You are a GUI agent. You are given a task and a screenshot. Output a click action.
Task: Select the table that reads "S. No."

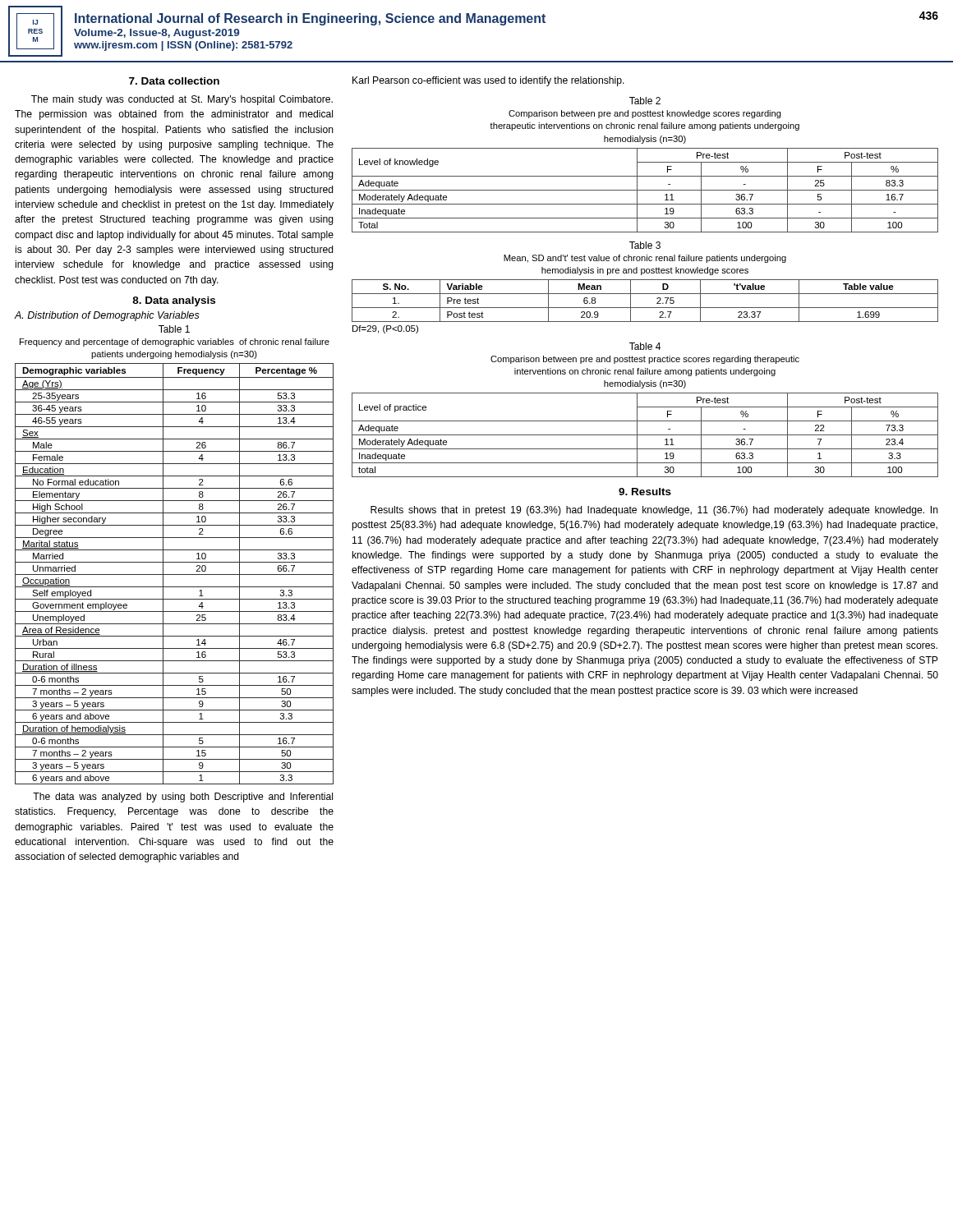[x=645, y=306]
